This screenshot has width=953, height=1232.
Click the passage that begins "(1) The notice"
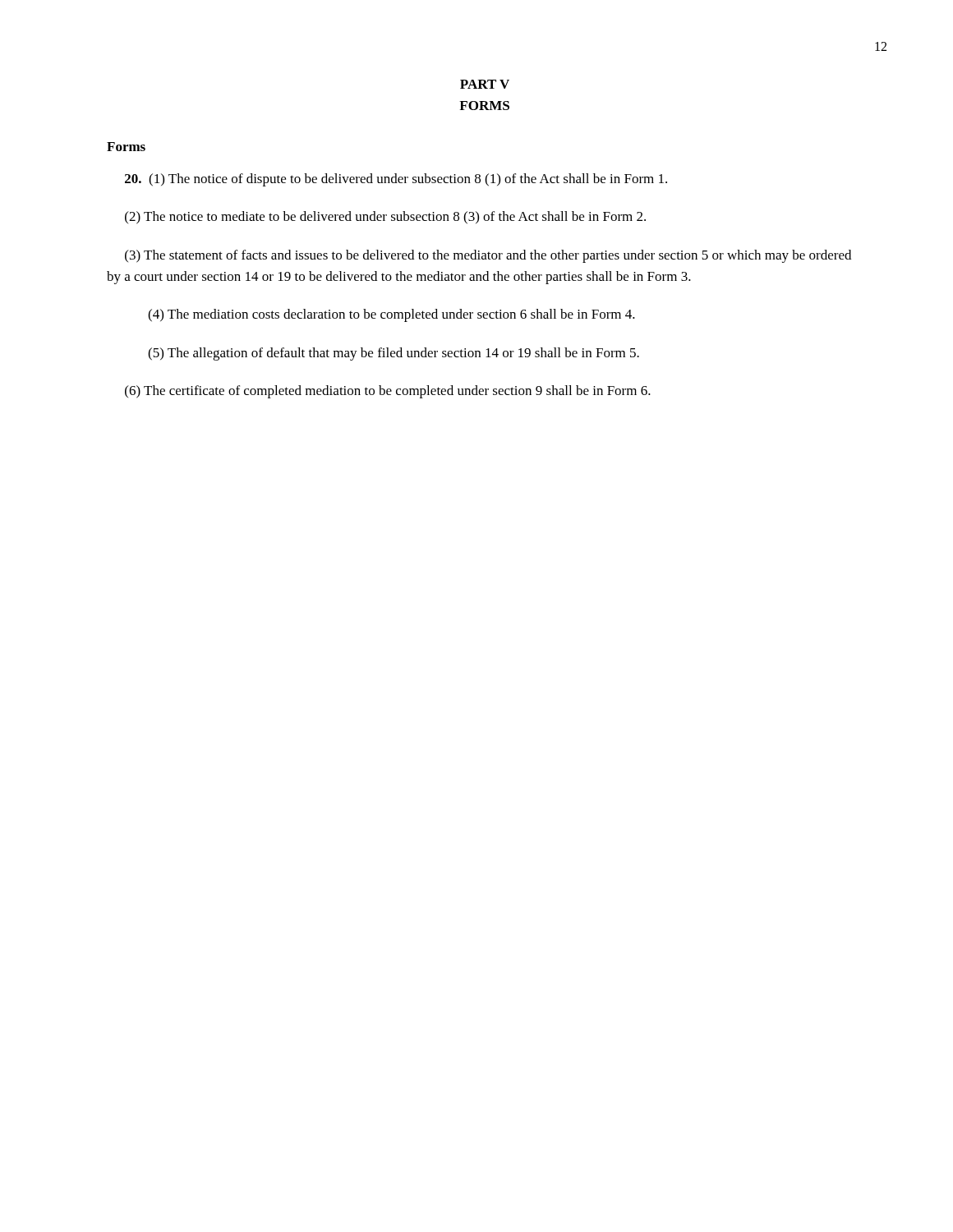(387, 179)
